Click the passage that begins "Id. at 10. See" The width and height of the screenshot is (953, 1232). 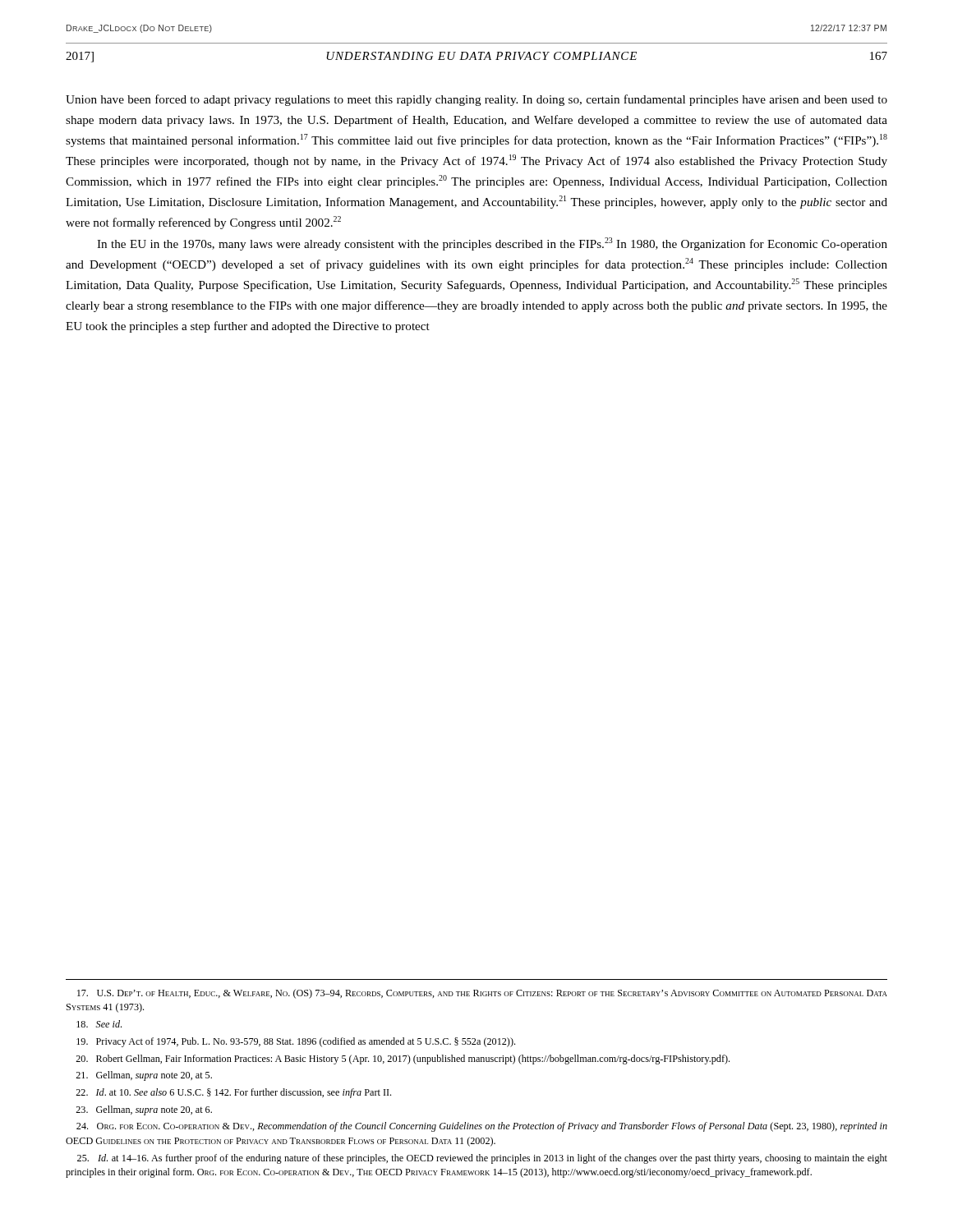(x=229, y=1092)
